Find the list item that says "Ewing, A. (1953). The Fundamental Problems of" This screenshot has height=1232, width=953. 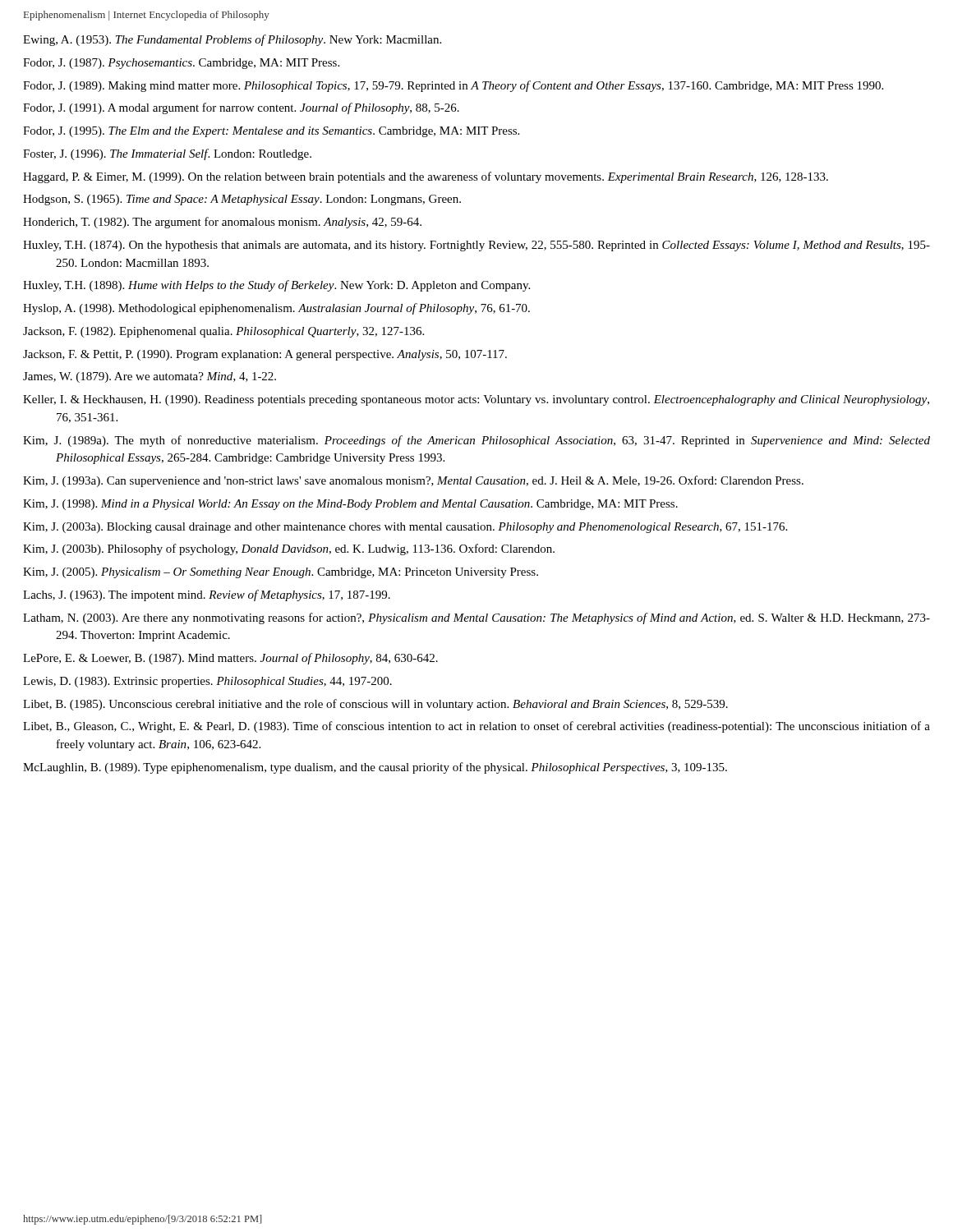pyautogui.click(x=233, y=39)
